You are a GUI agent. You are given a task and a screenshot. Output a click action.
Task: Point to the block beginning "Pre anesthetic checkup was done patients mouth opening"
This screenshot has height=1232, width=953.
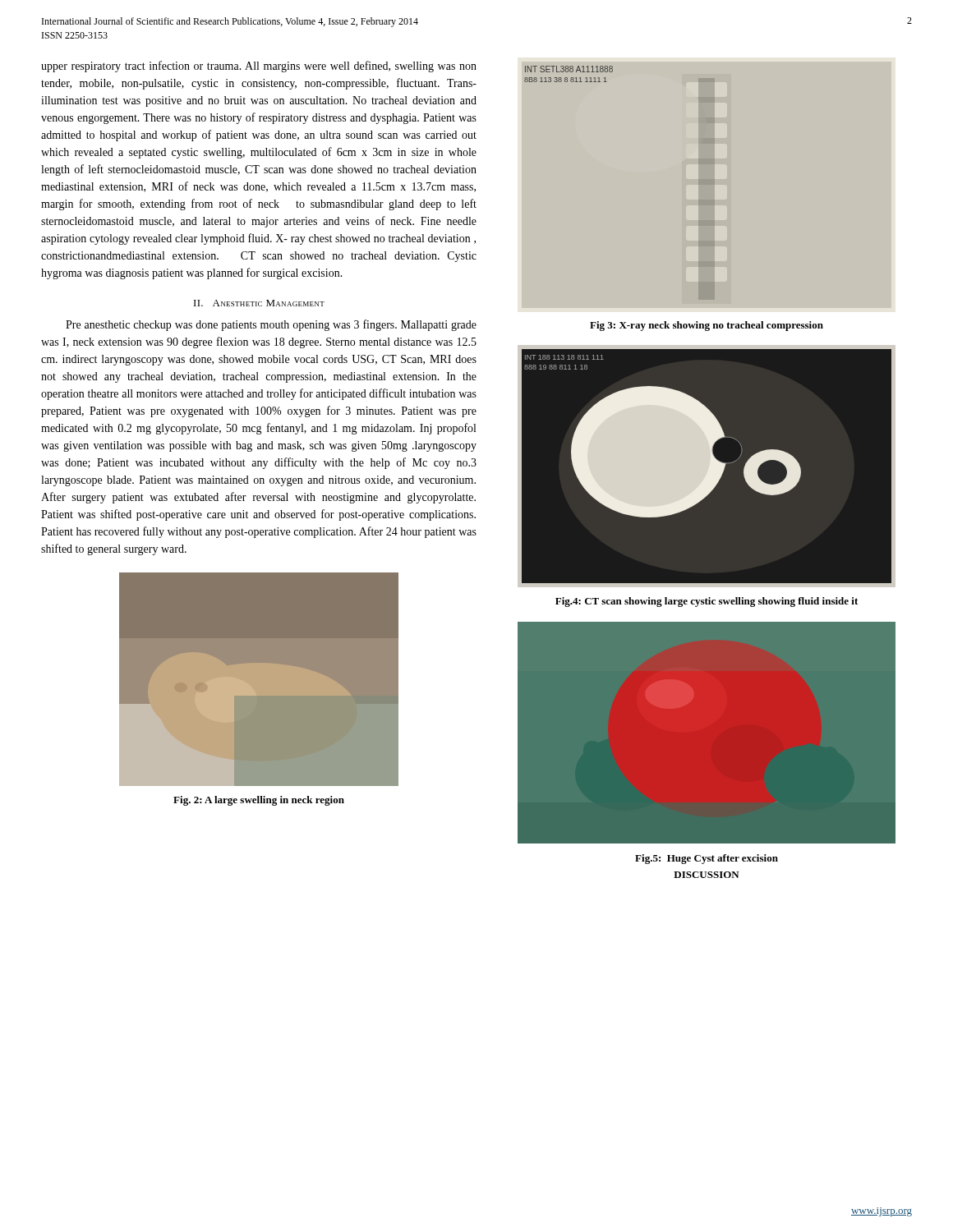(259, 437)
